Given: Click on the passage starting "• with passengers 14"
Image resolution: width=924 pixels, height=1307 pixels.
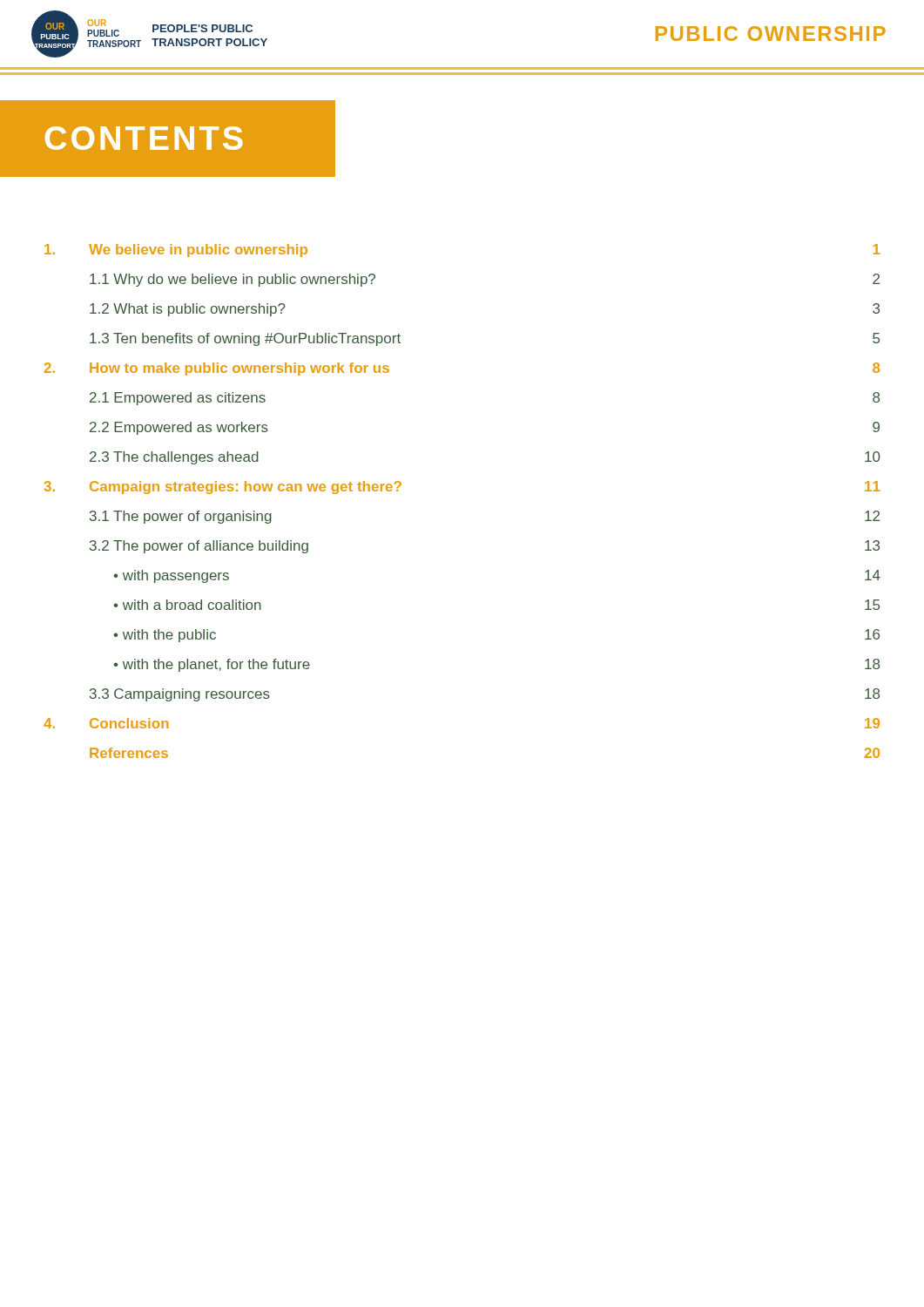Looking at the screenshot, I should click(x=170, y=576).
